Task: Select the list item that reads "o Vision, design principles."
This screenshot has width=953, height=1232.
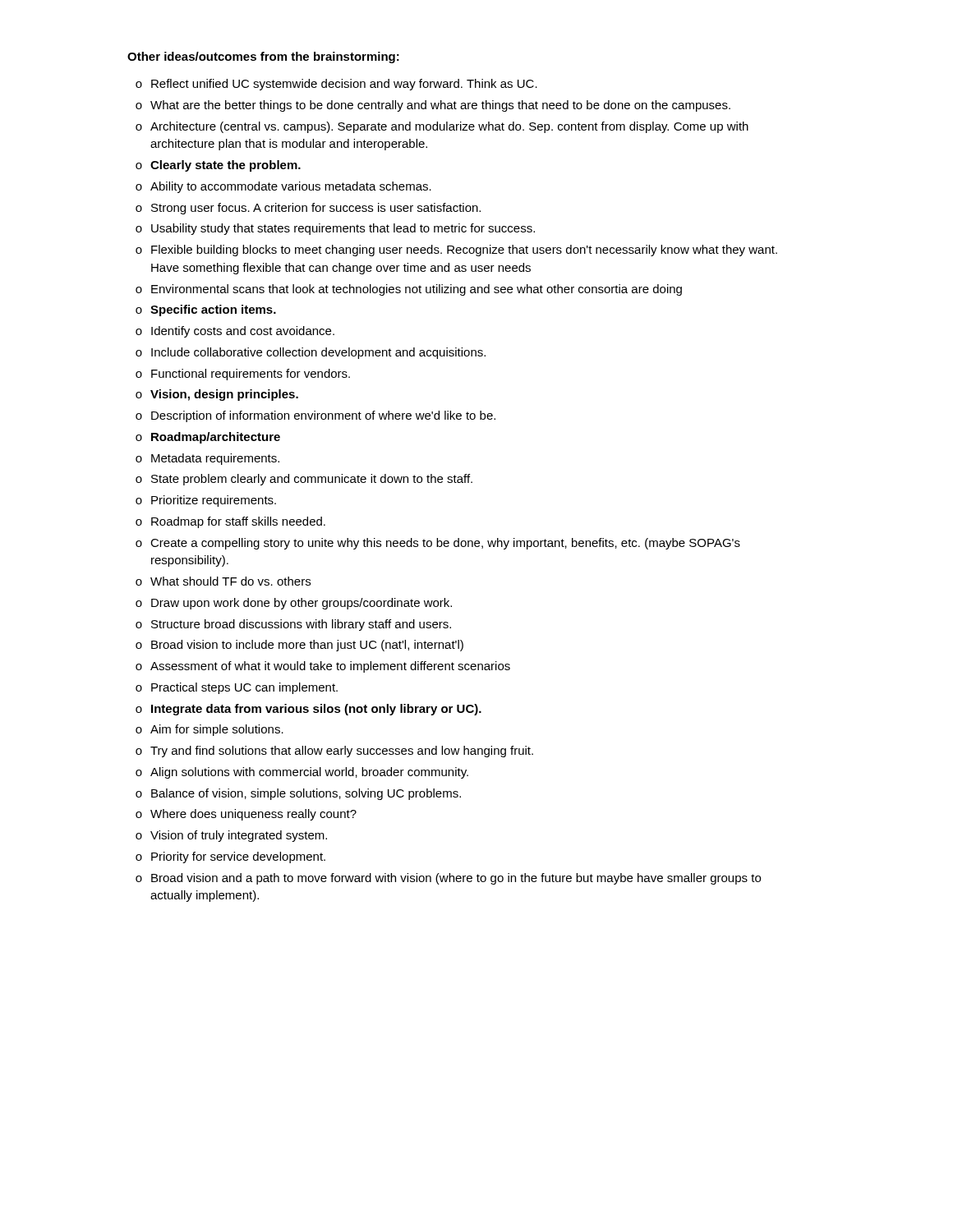Action: pos(217,395)
